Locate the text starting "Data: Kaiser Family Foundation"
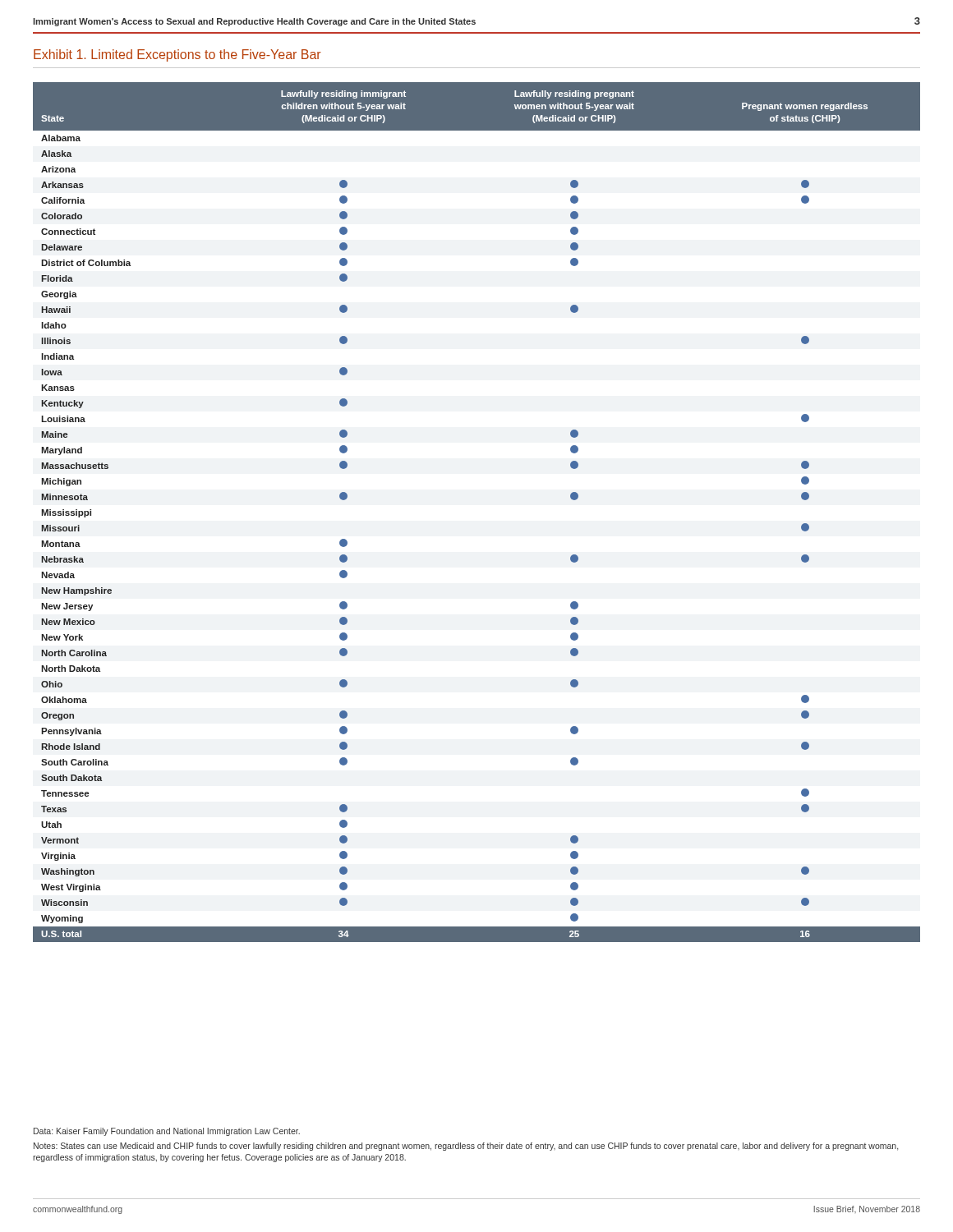 476,1145
